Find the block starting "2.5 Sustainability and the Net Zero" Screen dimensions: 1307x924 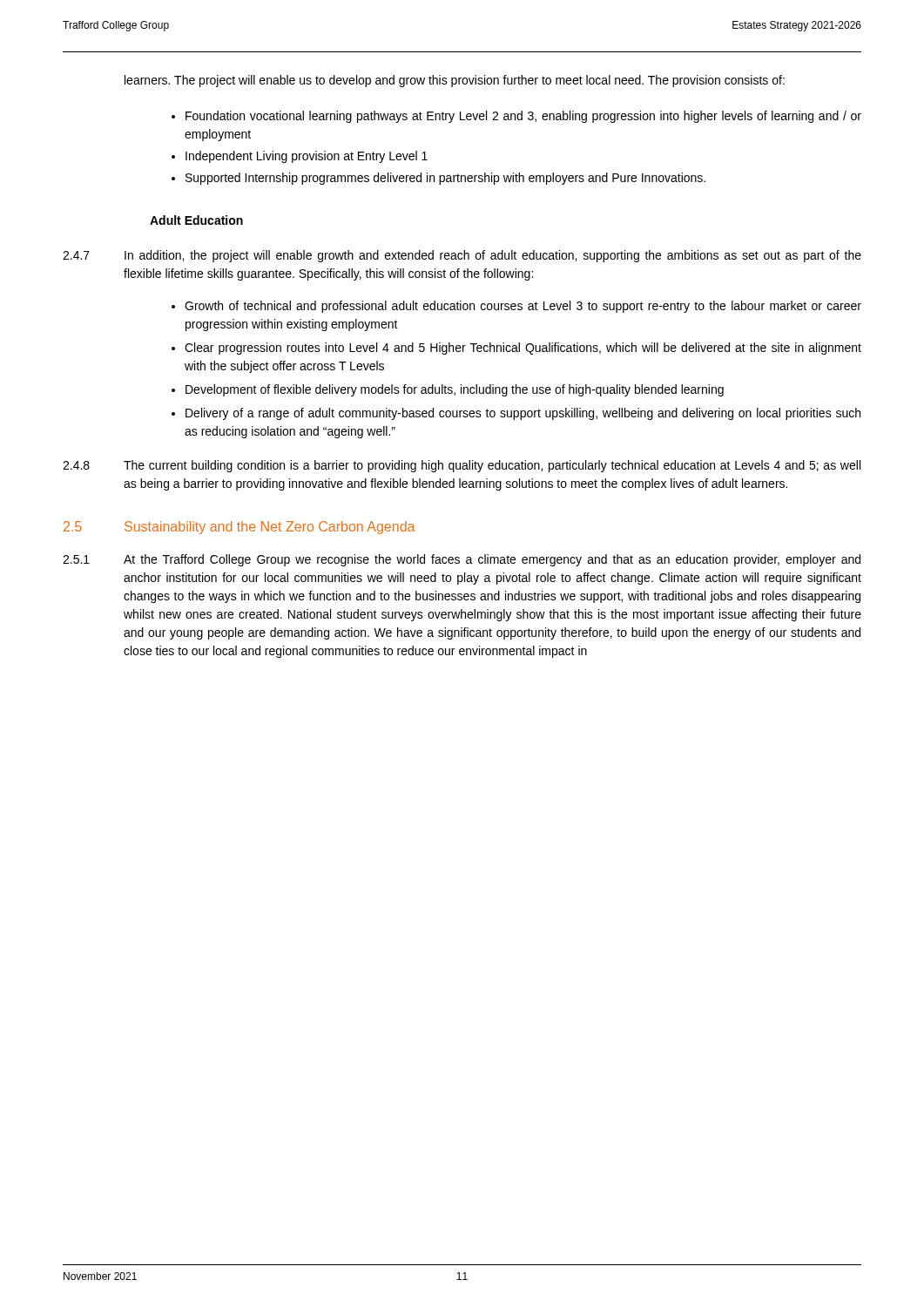pos(239,527)
